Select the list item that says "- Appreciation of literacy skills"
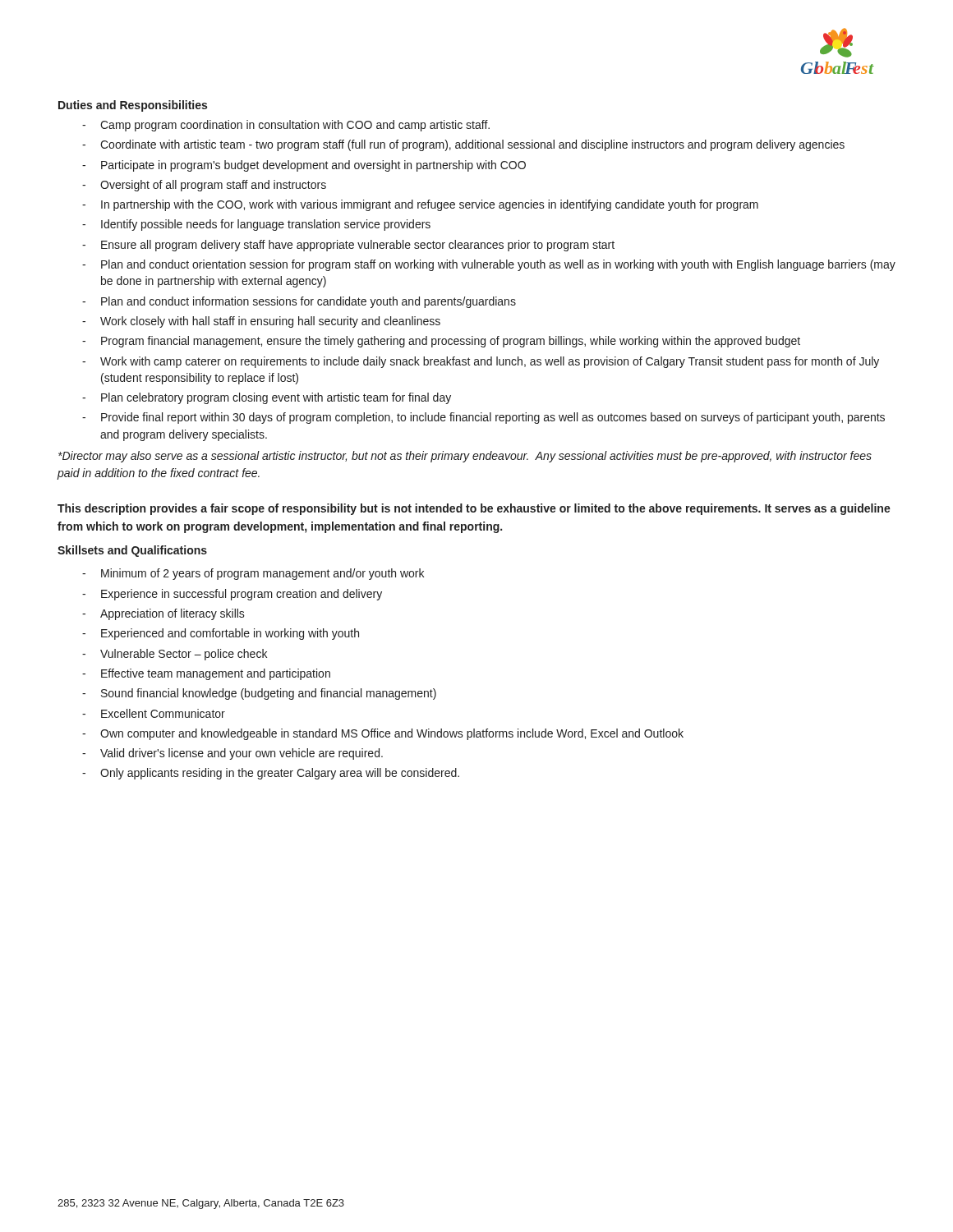Viewport: 953px width, 1232px height. point(163,614)
